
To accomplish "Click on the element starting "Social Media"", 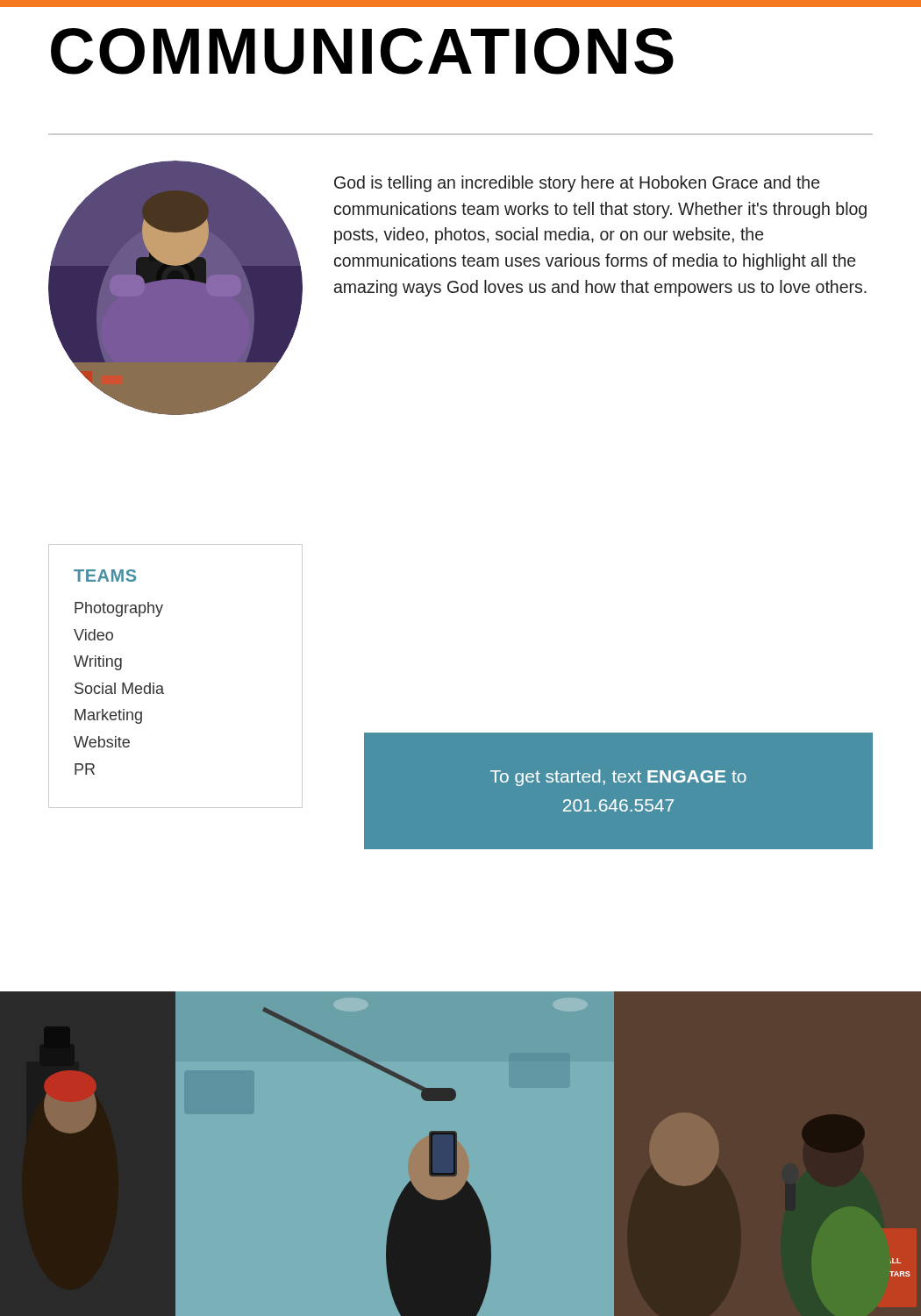I will (x=119, y=689).
